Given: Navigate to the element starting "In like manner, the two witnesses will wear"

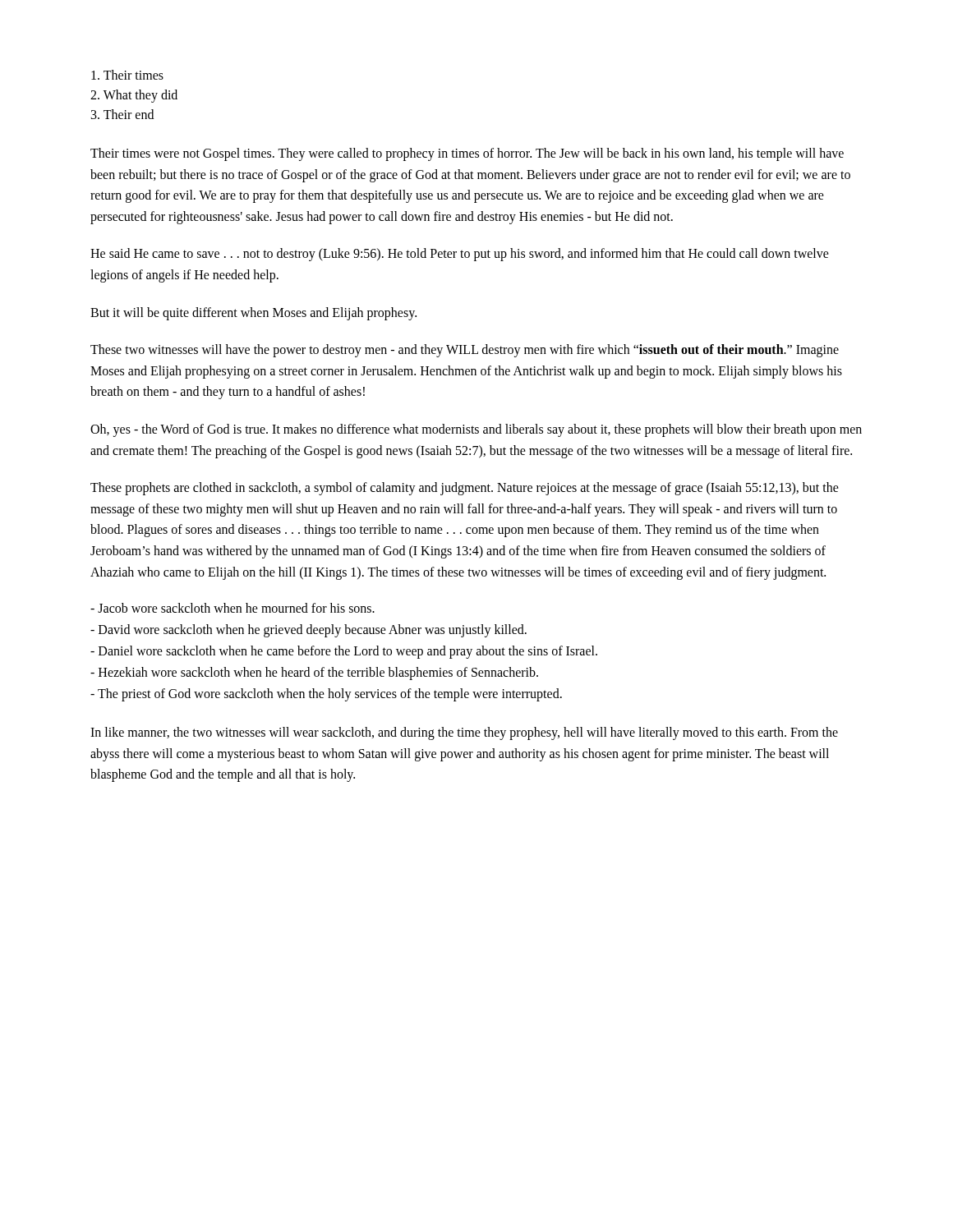Looking at the screenshot, I should 464,753.
